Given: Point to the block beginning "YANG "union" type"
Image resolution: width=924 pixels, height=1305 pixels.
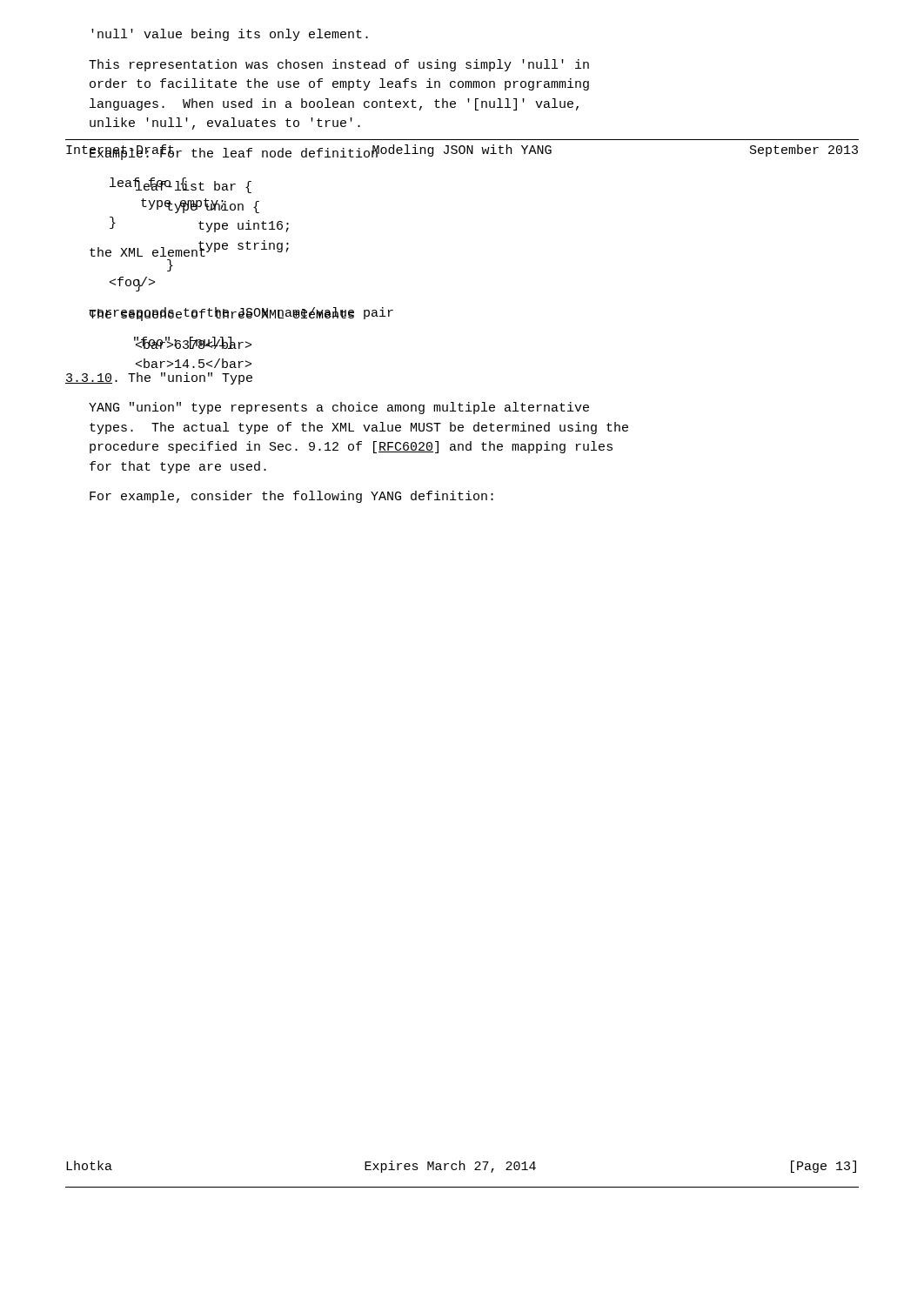Looking at the screenshot, I should 347,438.
